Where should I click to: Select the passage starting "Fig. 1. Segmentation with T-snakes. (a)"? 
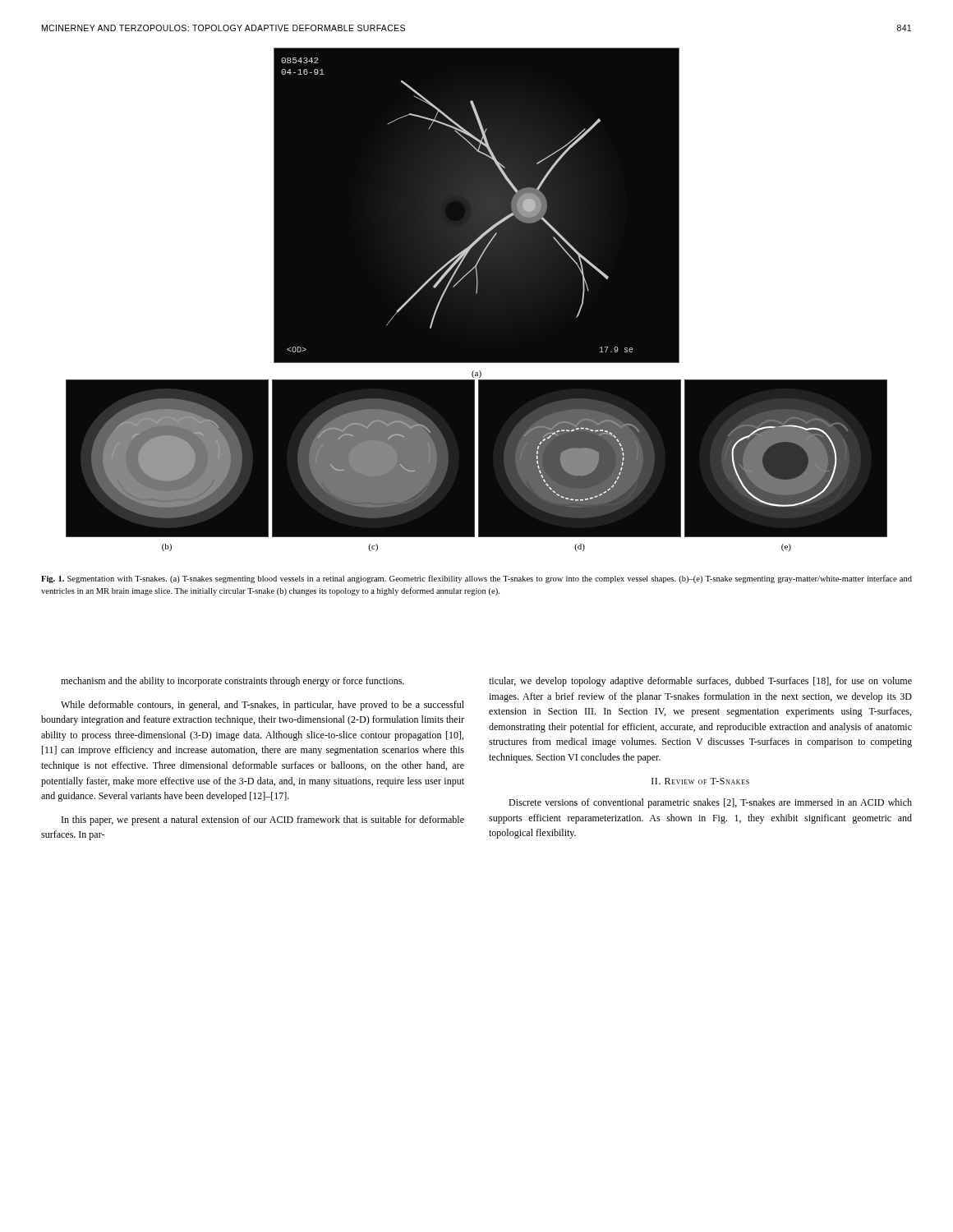[x=476, y=585]
